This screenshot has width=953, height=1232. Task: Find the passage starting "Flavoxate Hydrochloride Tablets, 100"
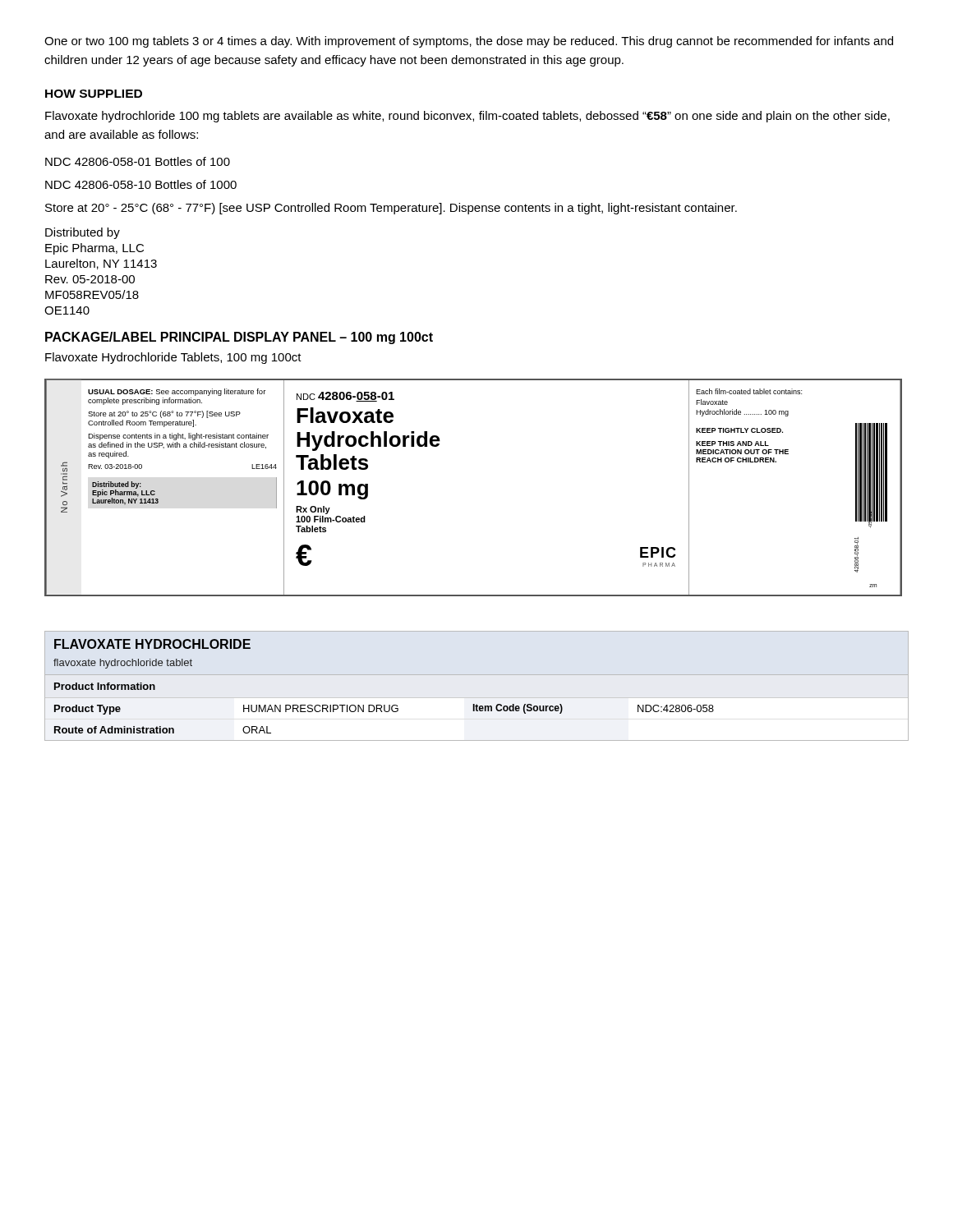(173, 357)
